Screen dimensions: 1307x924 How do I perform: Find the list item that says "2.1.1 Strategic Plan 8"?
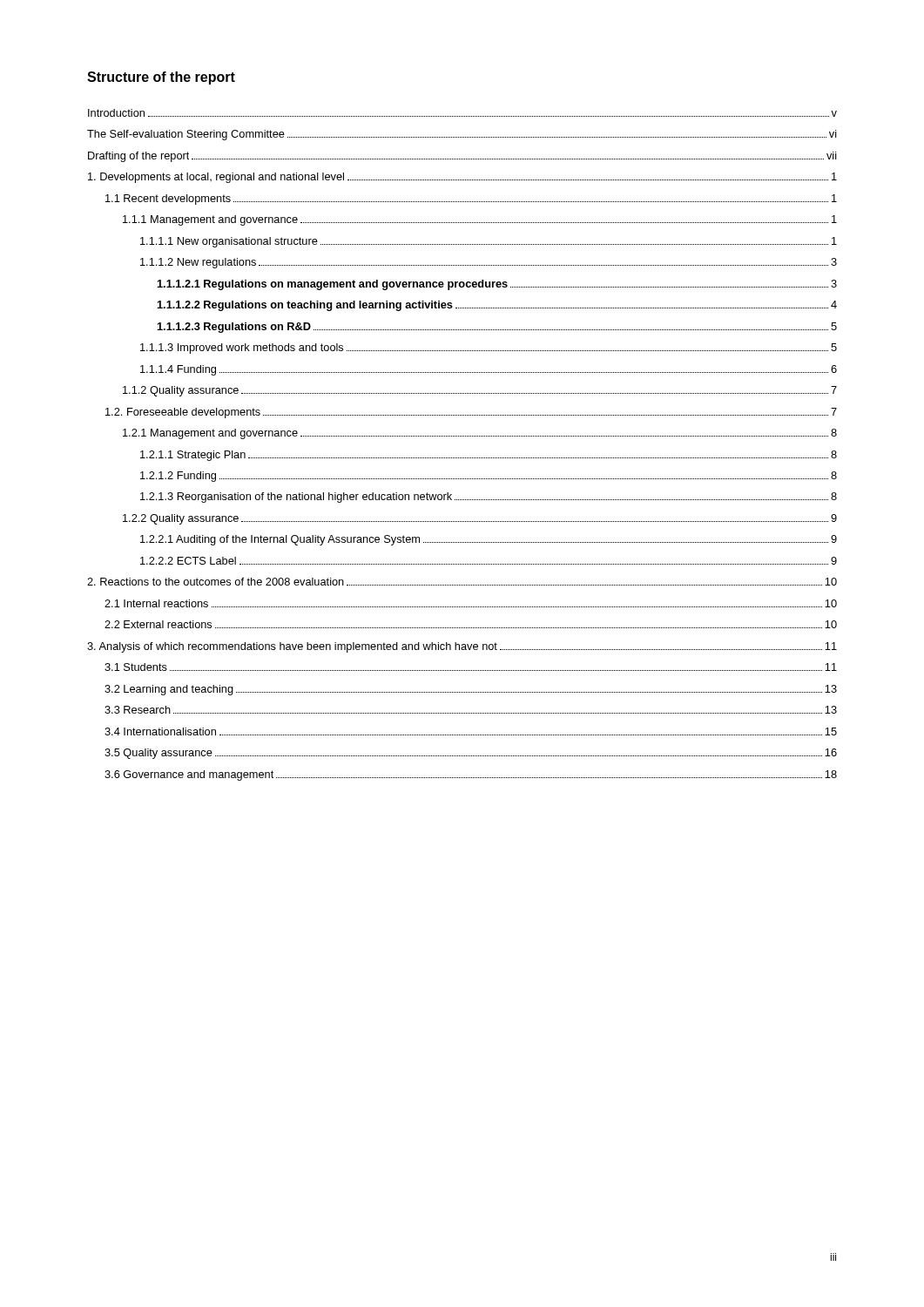(x=488, y=455)
